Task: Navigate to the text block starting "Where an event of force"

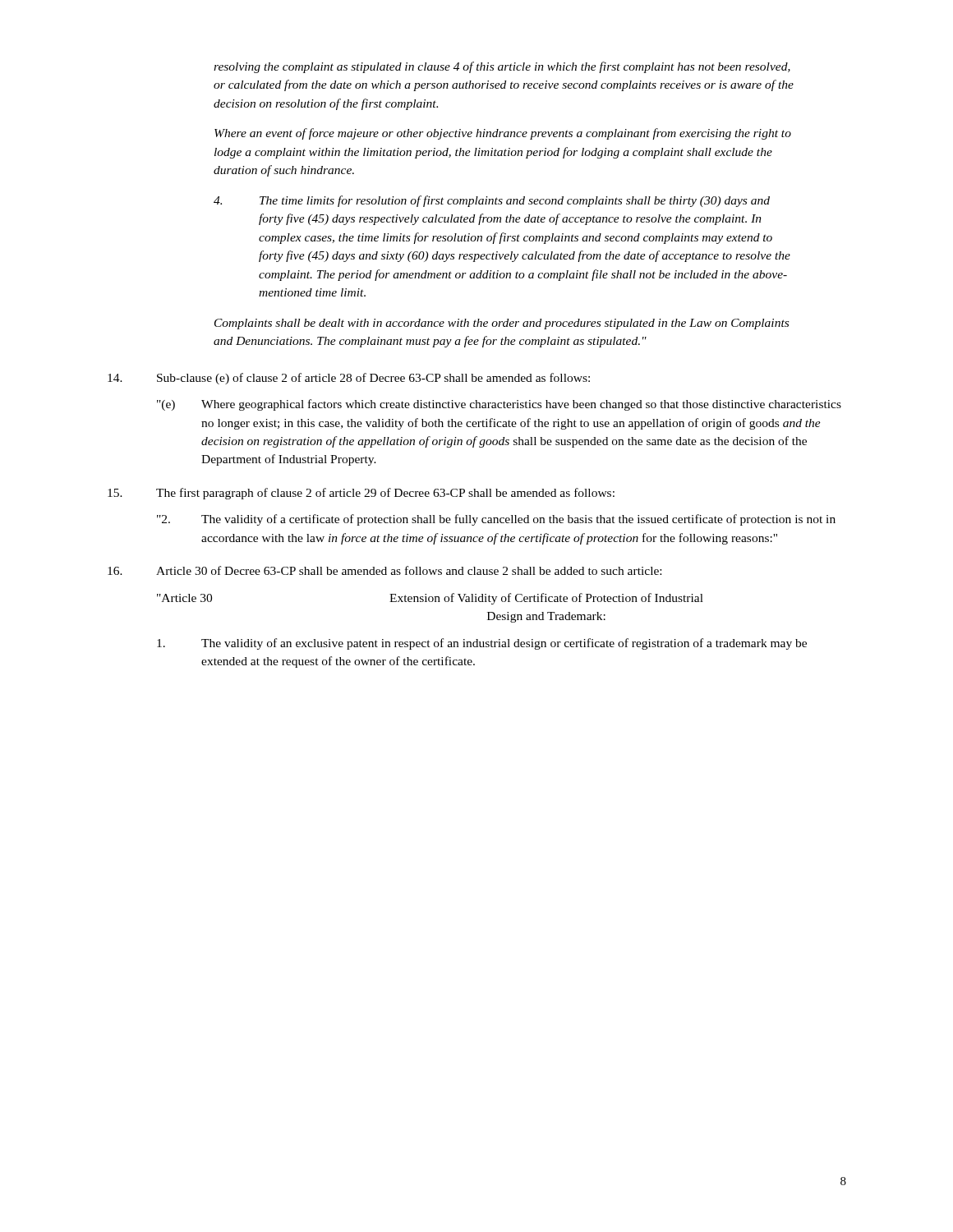Action: tap(505, 152)
